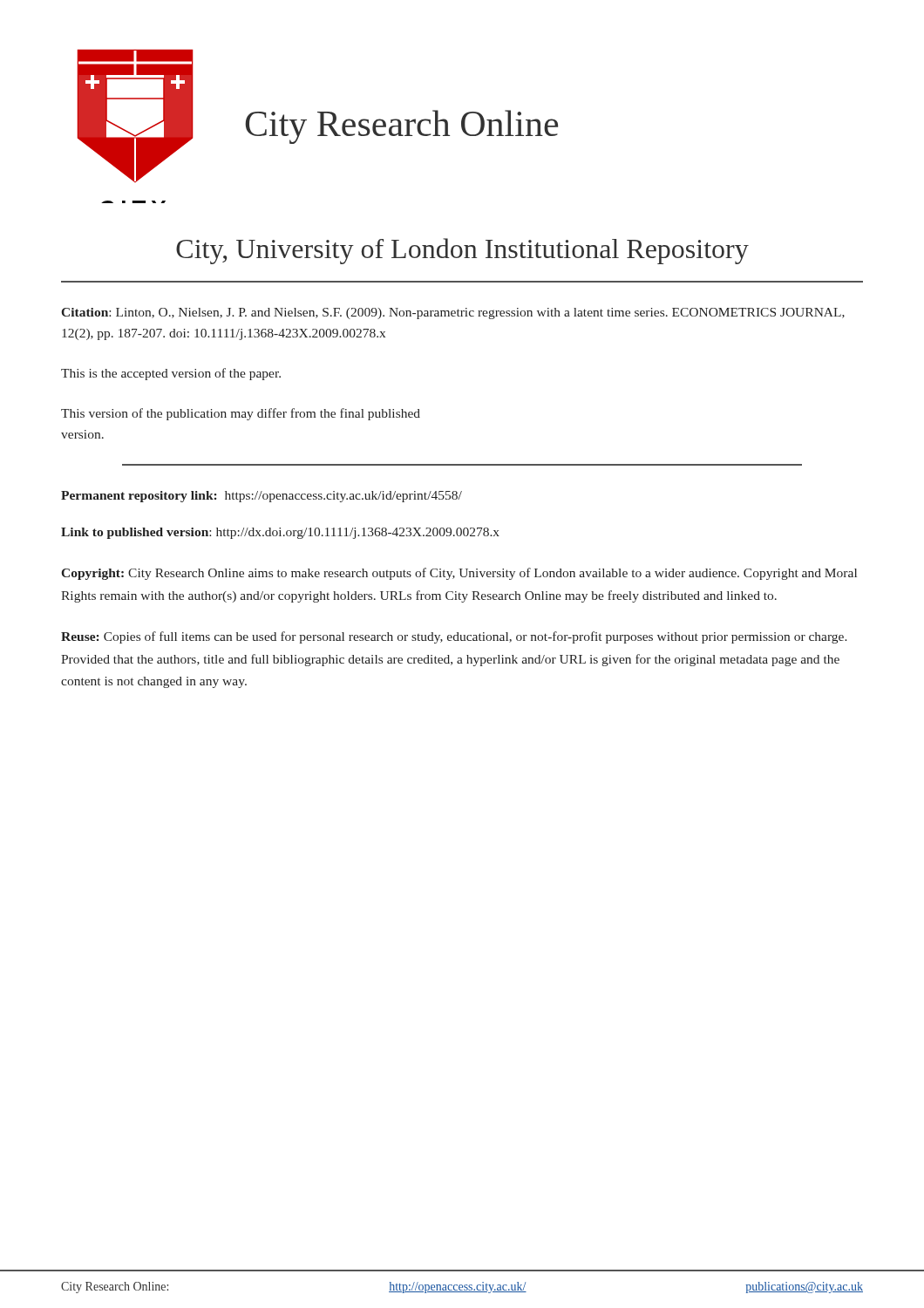924x1308 pixels.
Task: Find the region starting "Permanent repository link:"
Action: click(x=261, y=495)
